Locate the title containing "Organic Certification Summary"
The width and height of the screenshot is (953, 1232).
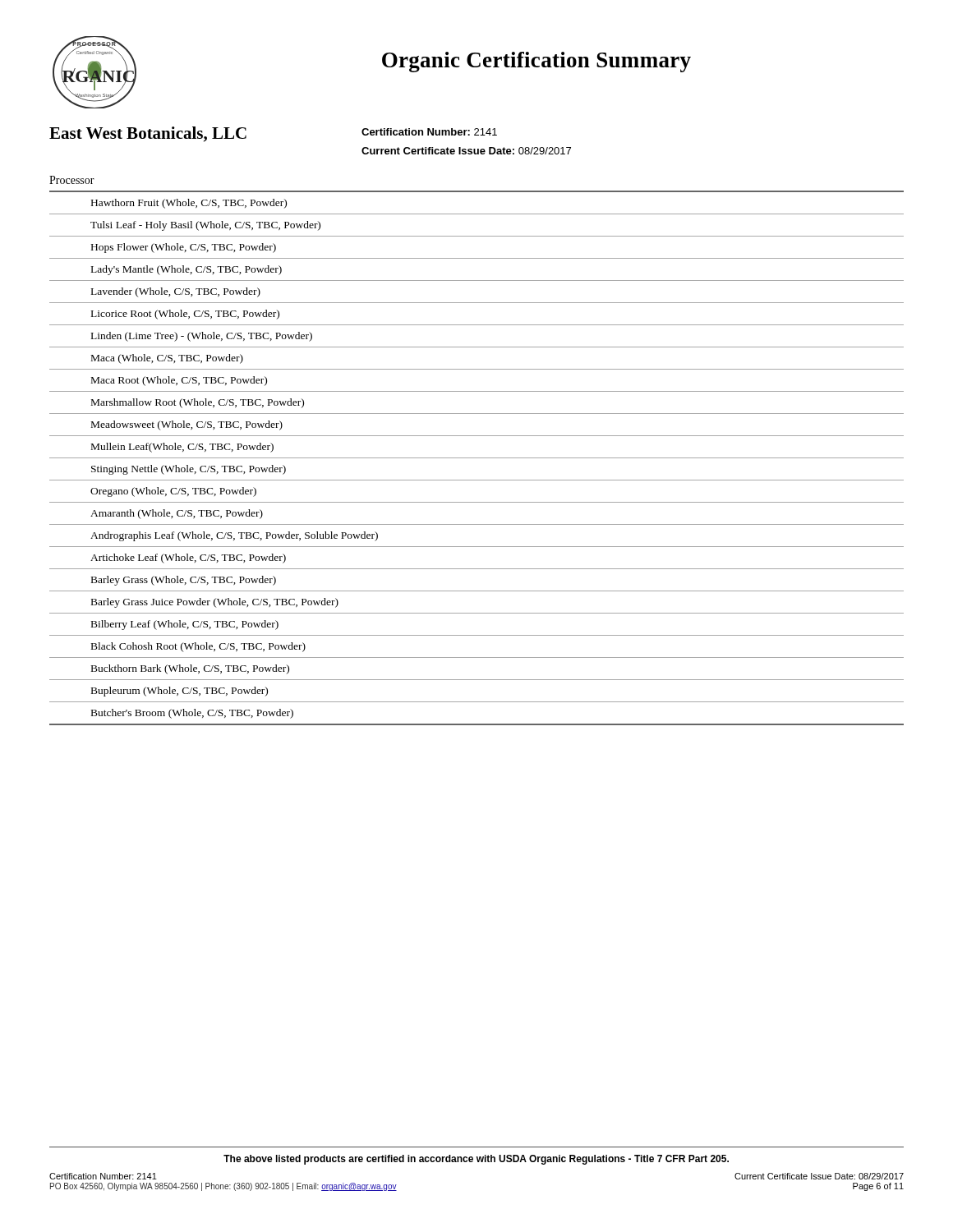pyautogui.click(x=536, y=60)
